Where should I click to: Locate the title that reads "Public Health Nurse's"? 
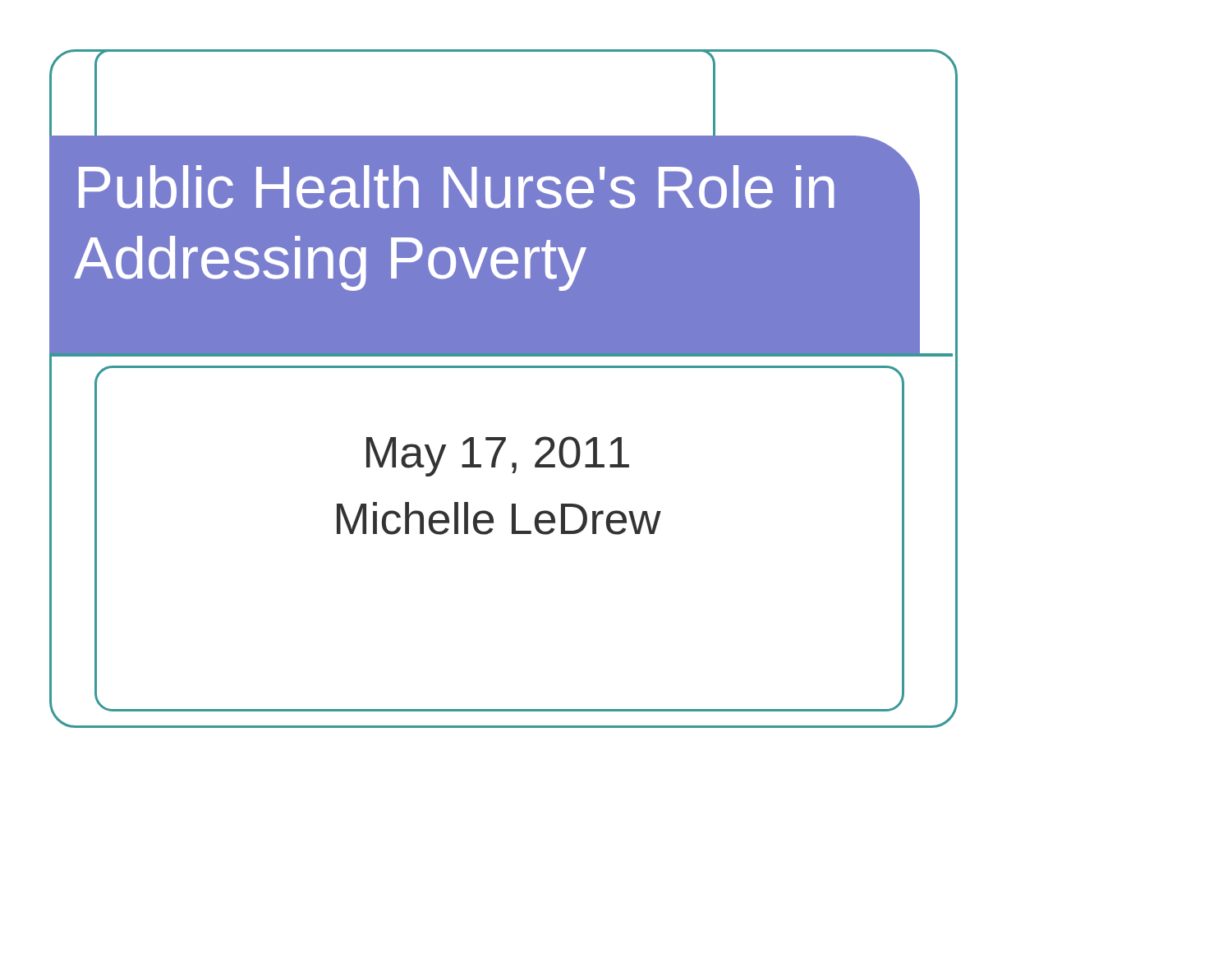tap(456, 223)
